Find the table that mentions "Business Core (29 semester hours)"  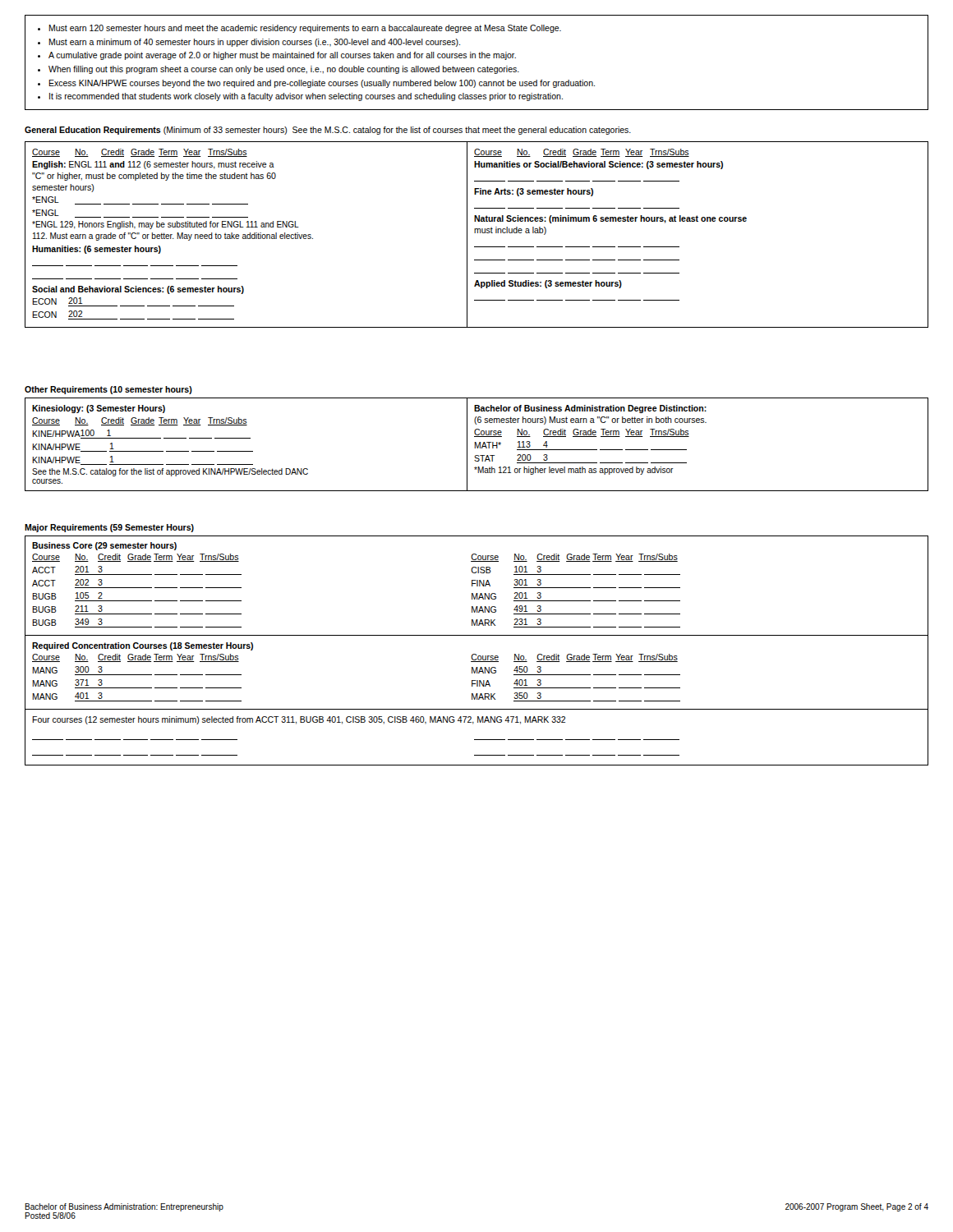(476, 650)
